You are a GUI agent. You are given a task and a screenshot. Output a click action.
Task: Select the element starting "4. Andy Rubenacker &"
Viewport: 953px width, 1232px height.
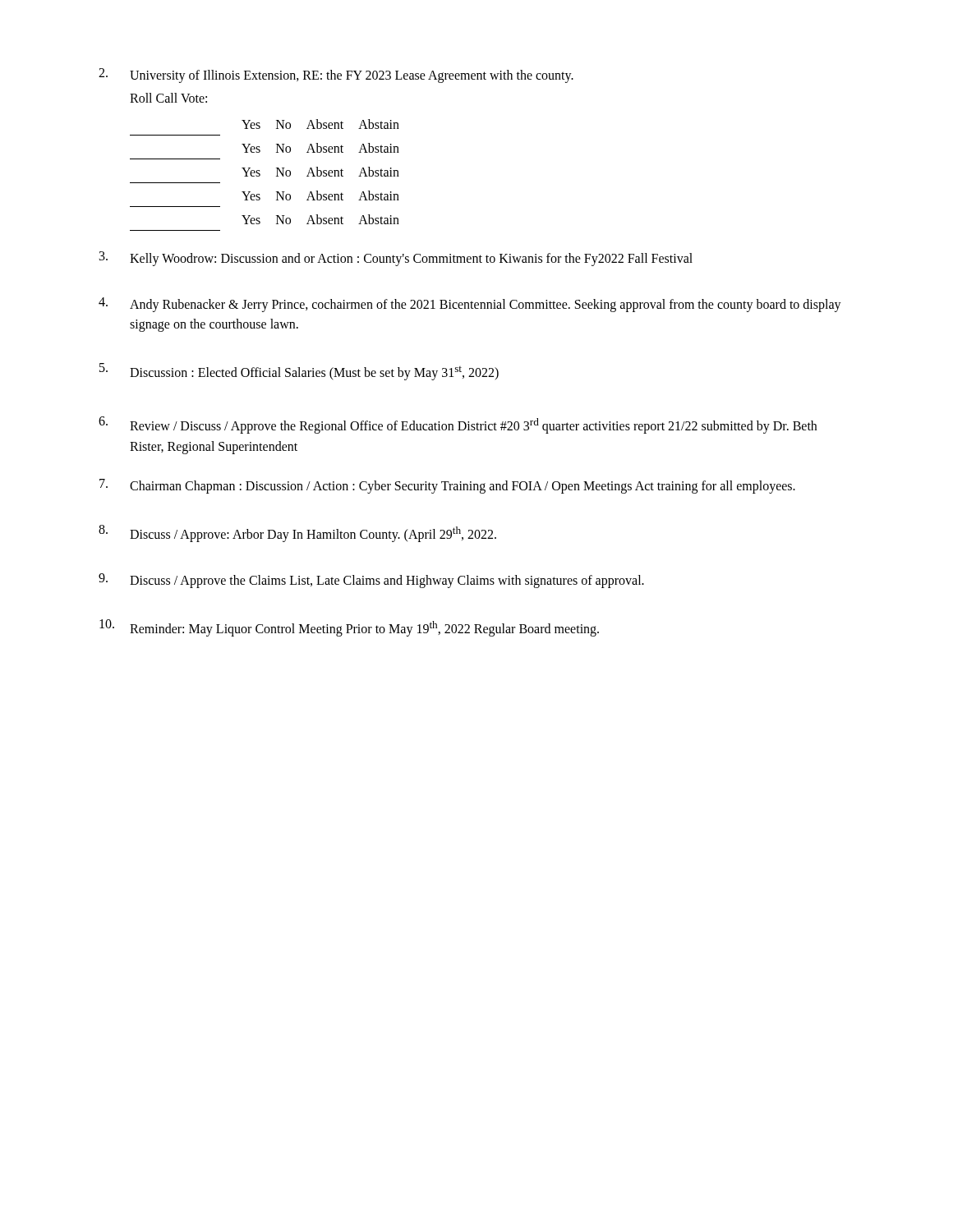pos(476,315)
